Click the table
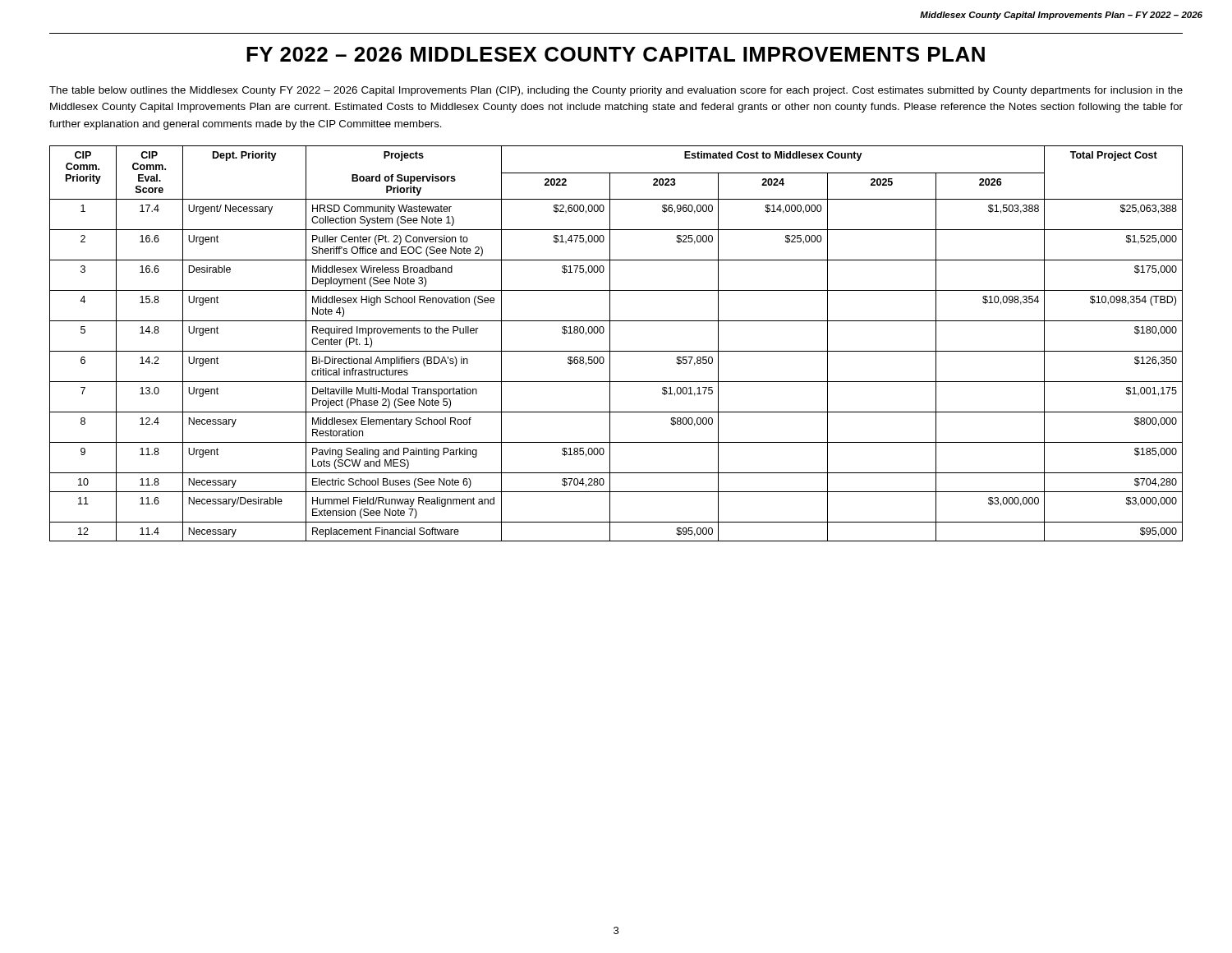 [616, 344]
